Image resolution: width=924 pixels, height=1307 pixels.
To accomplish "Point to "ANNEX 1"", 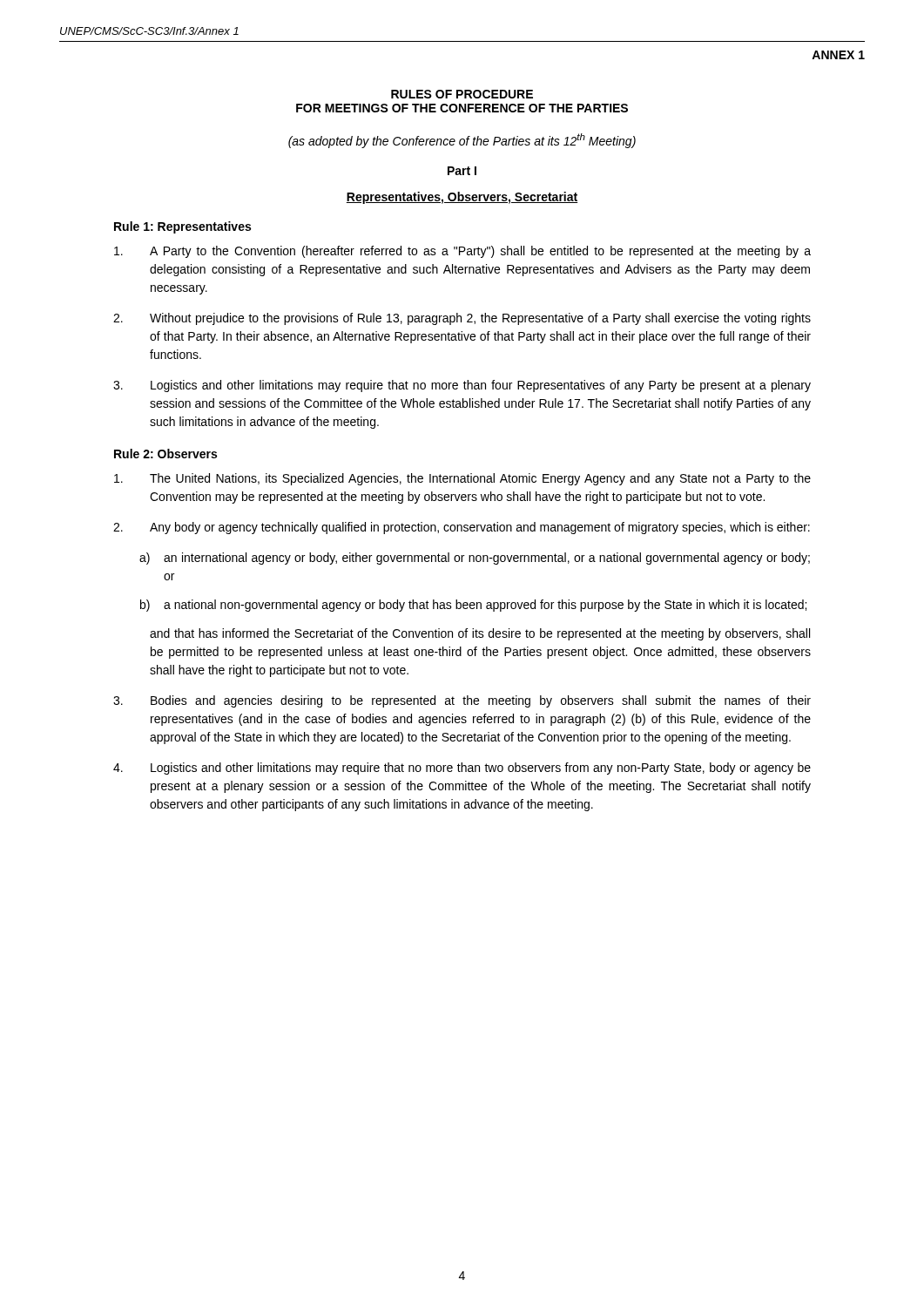I will [838, 55].
